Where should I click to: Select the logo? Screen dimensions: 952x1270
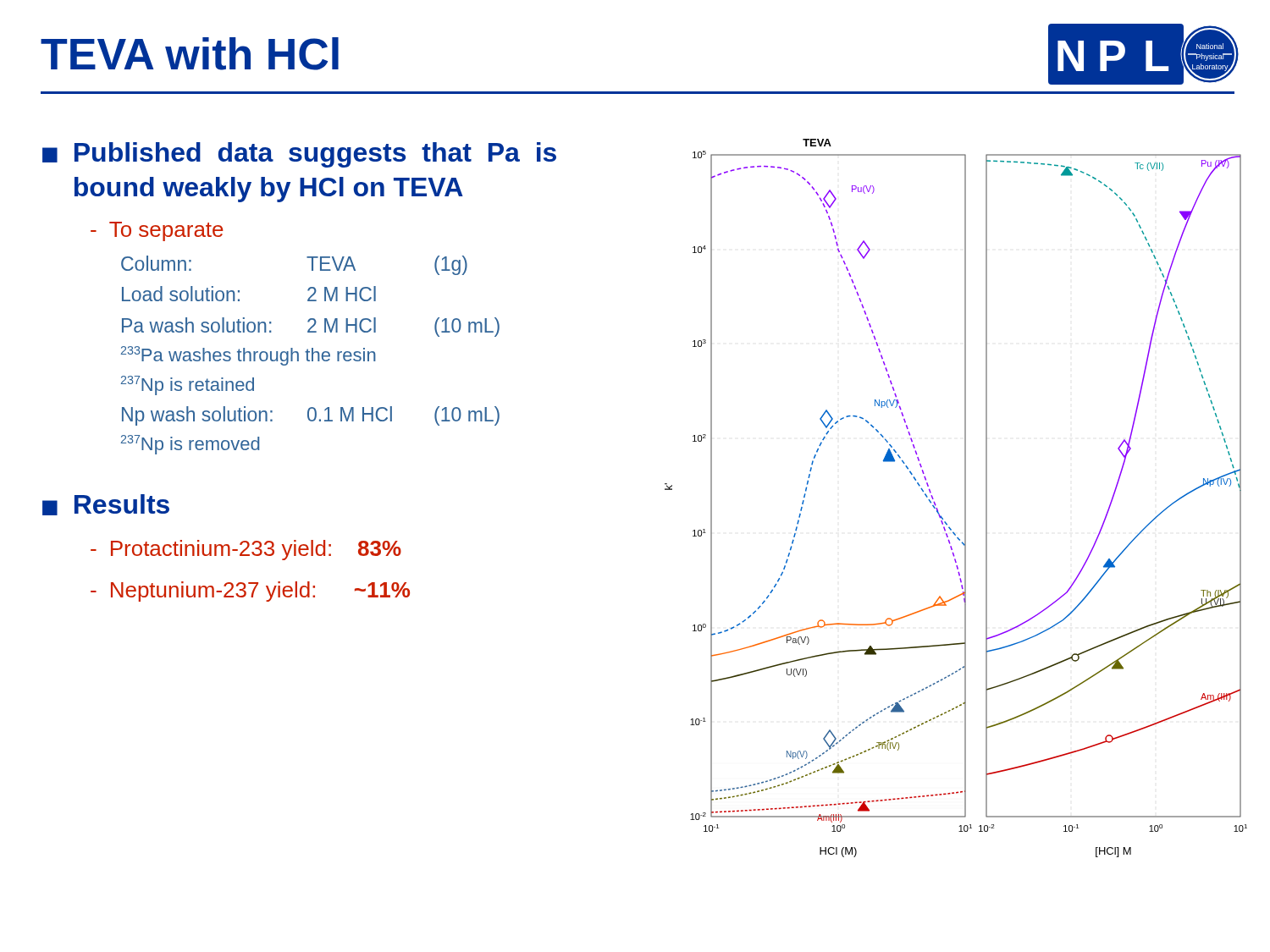[x=1146, y=54]
